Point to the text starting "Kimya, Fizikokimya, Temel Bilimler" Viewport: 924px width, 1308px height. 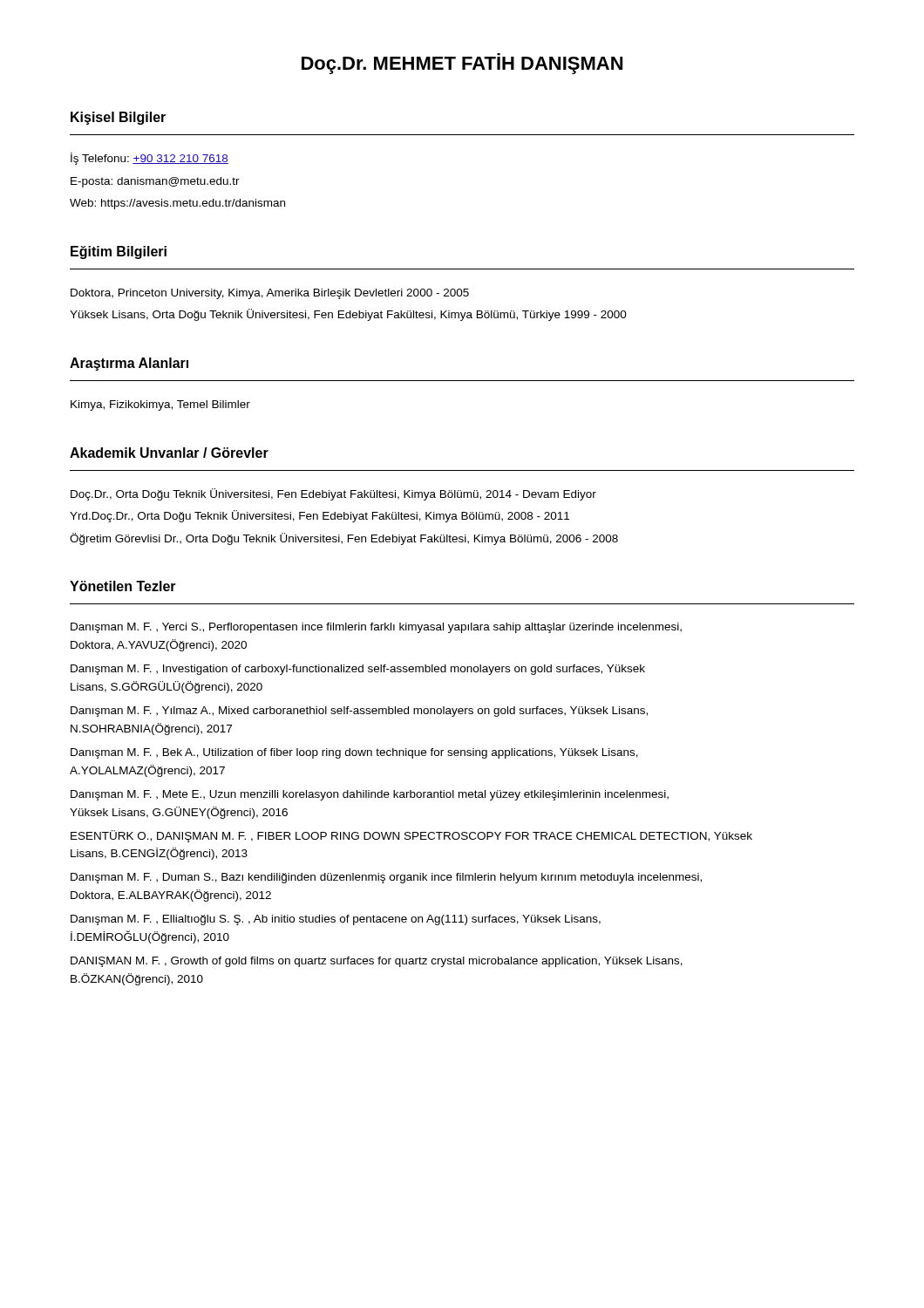coord(160,405)
